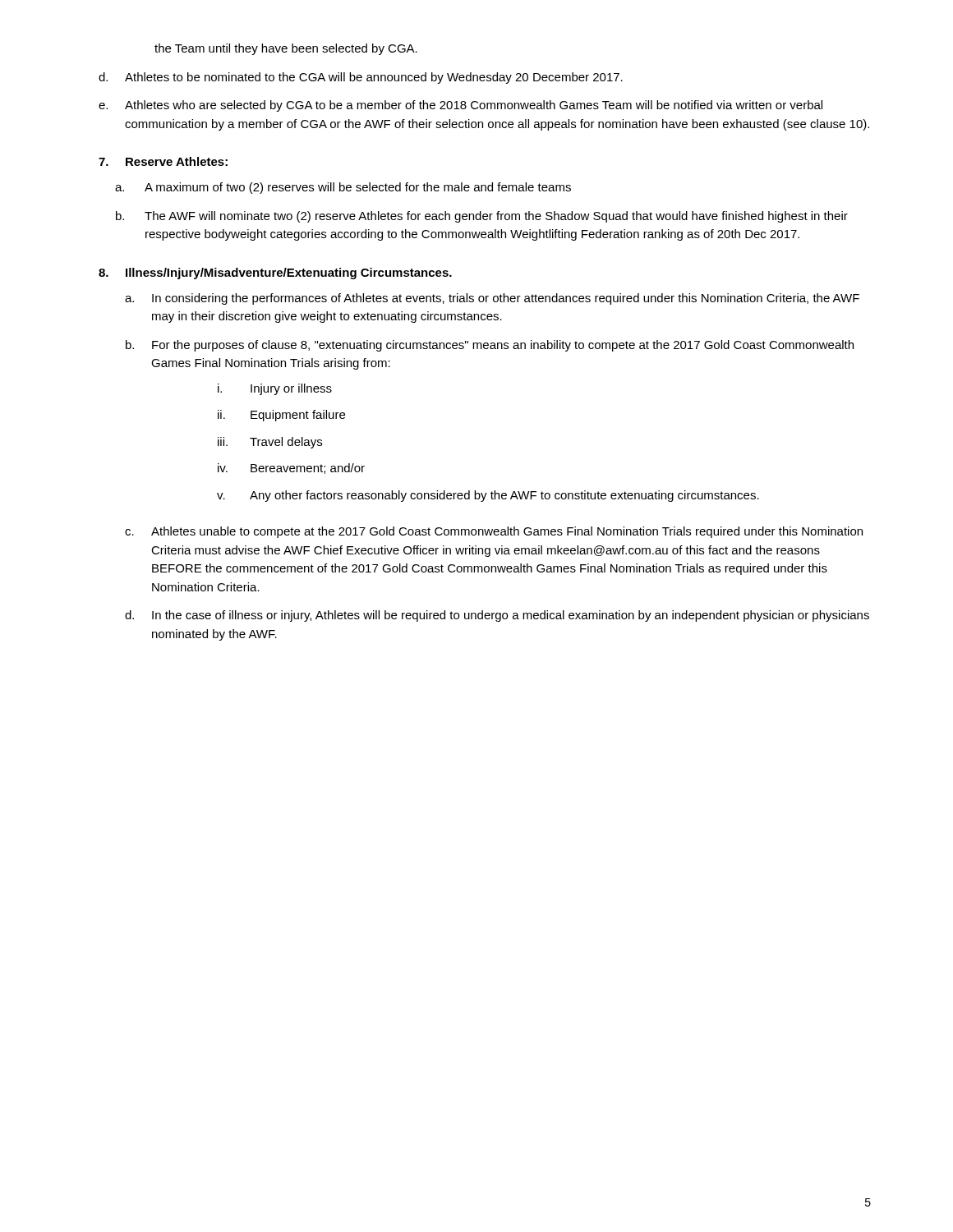Locate the text "ii. Equipment failure"
The image size is (953, 1232).
(281, 416)
